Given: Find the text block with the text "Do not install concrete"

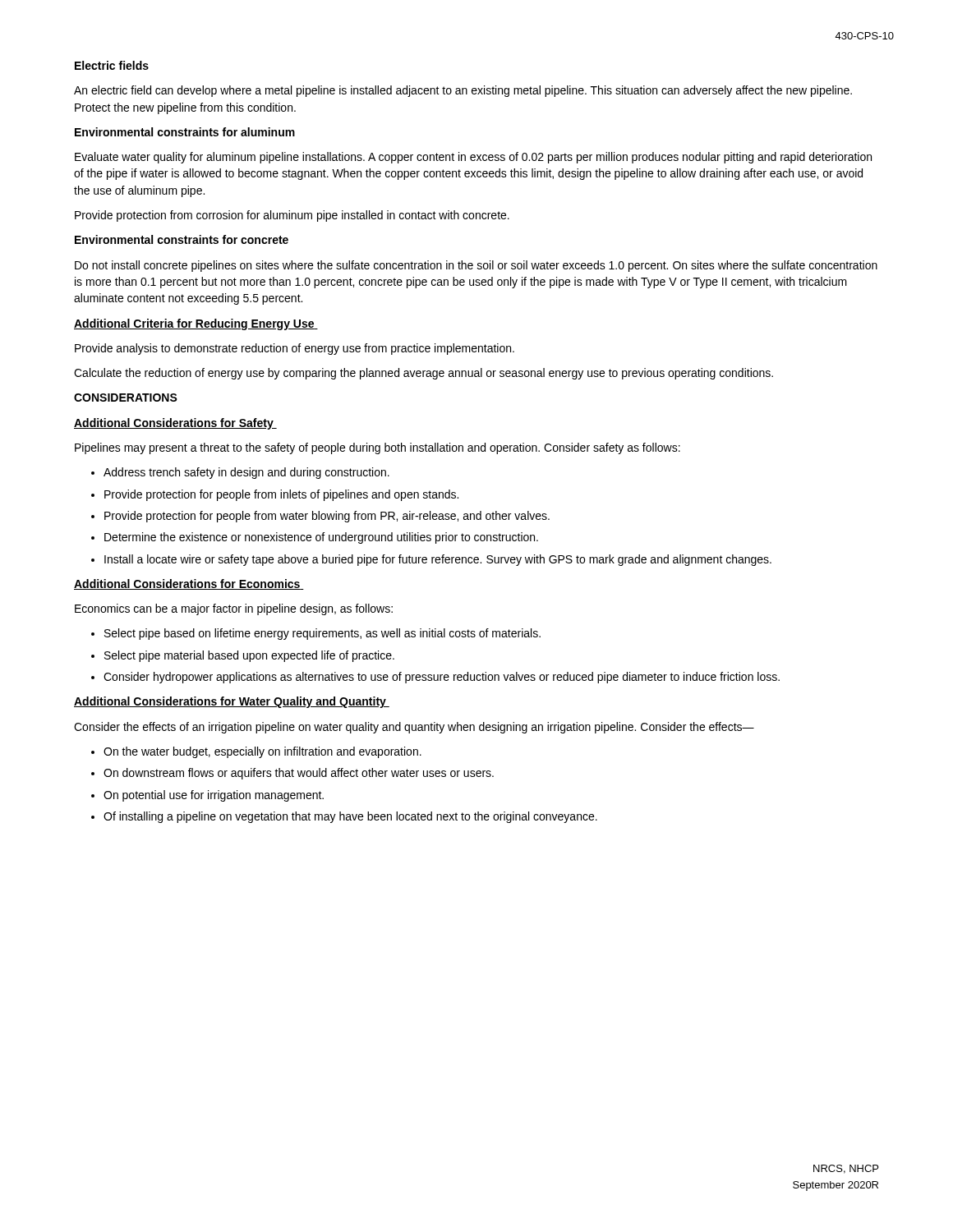Looking at the screenshot, I should point(476,282).
